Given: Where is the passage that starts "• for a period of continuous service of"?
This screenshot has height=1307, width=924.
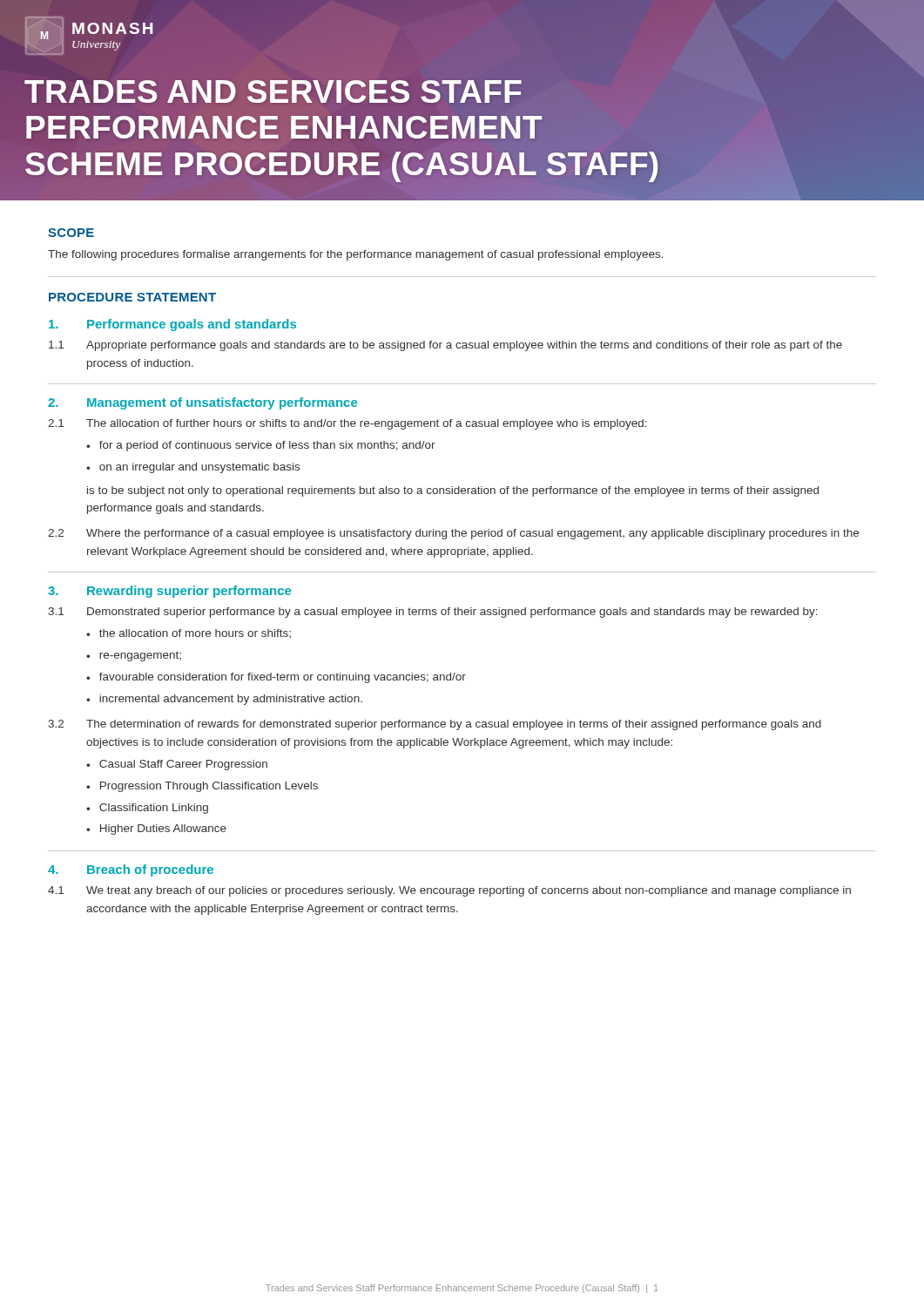Looking at the screenshot, I should tap(261, 446).
